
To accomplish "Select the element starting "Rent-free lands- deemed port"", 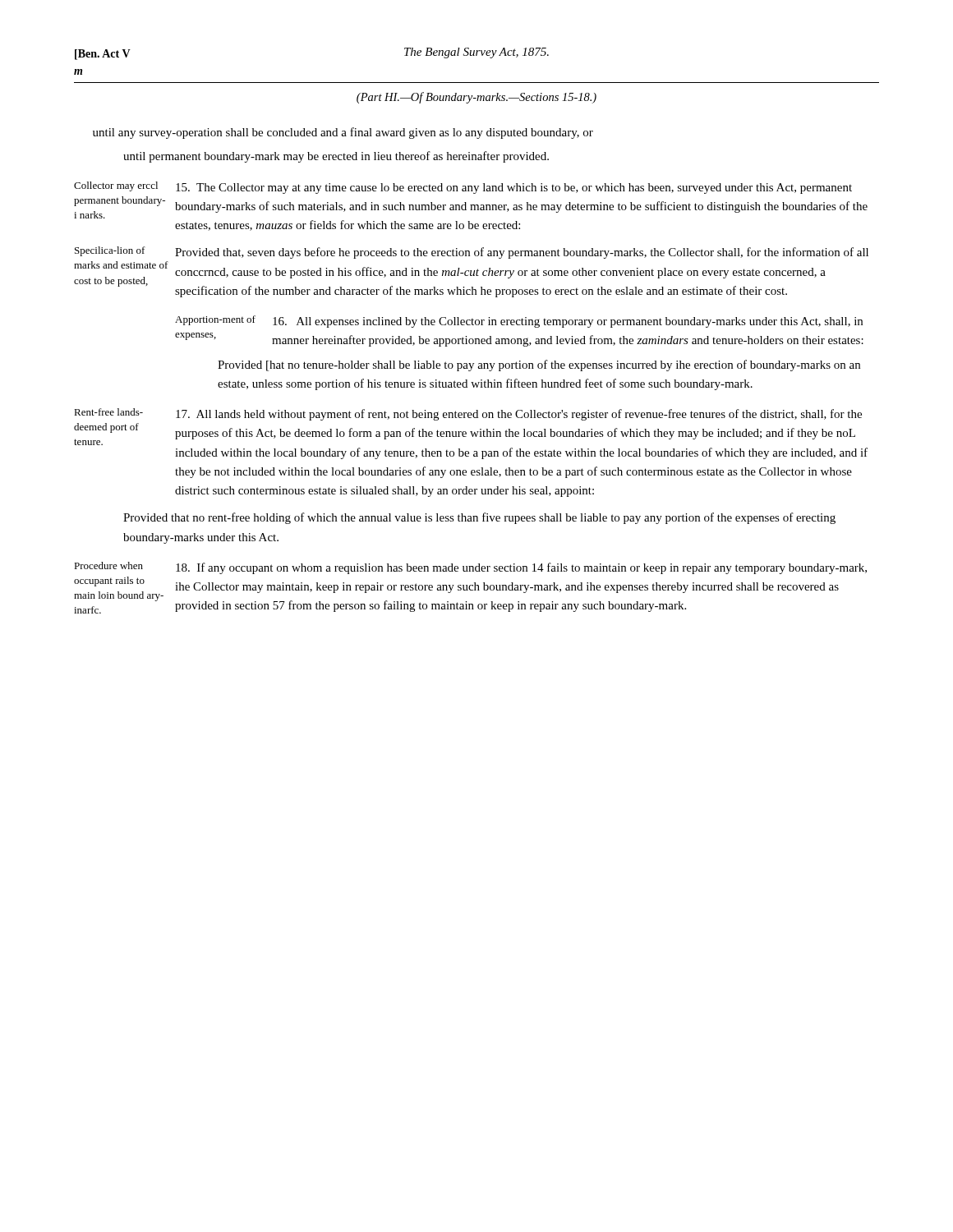I will point(108,427).
